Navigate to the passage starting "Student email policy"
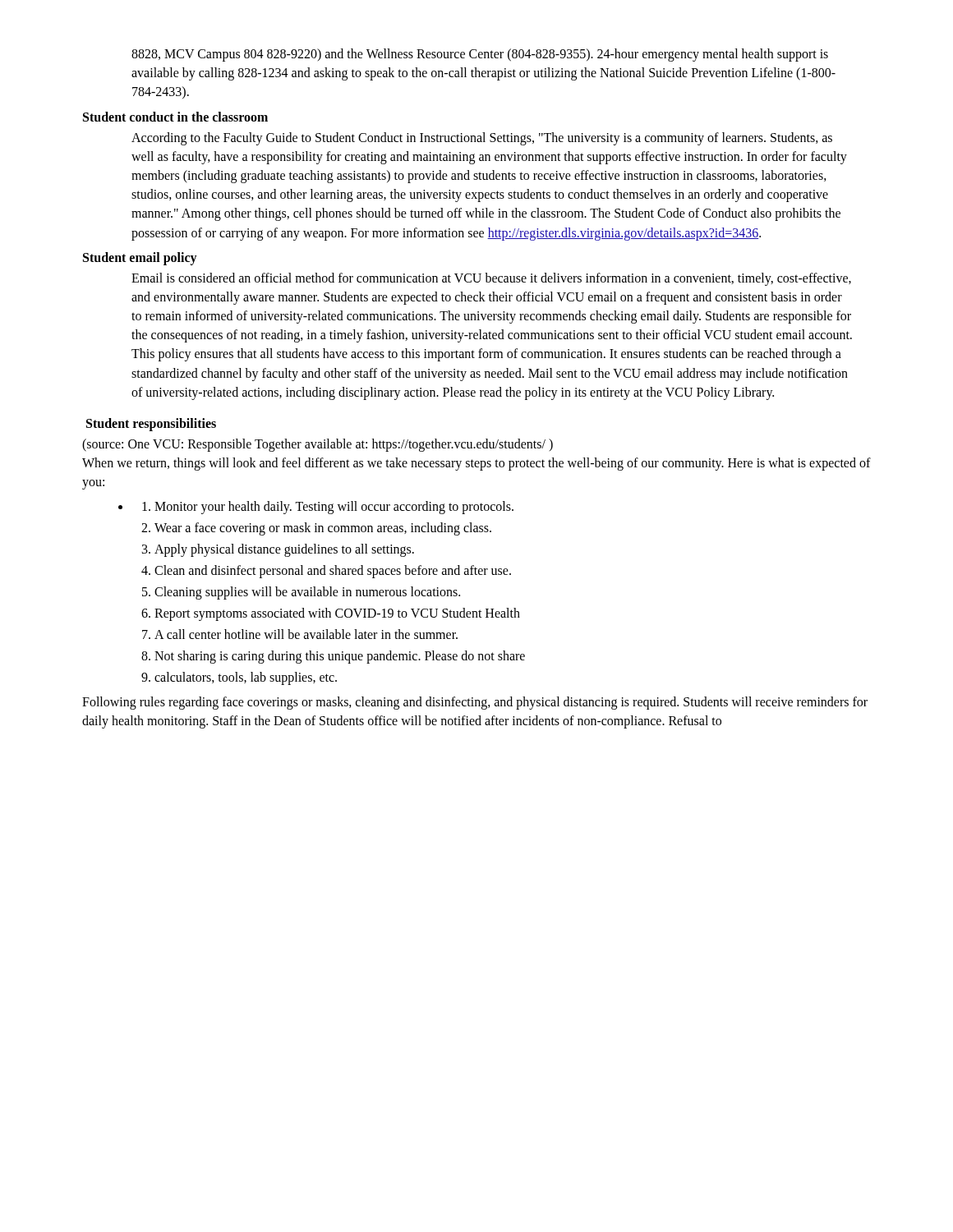953x1232 pixels. (x=139, y=257)
